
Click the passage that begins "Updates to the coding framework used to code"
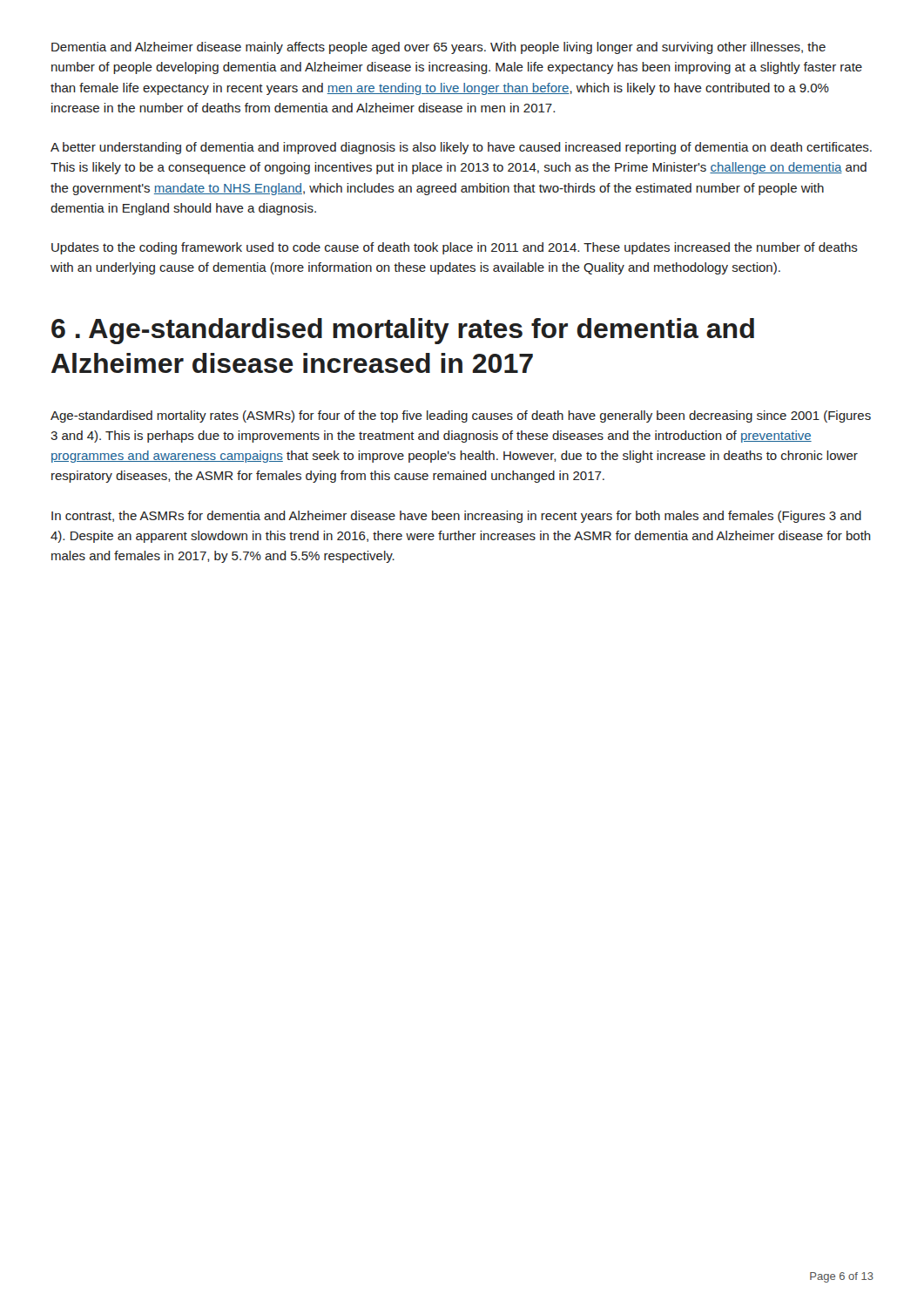[454, 257]
